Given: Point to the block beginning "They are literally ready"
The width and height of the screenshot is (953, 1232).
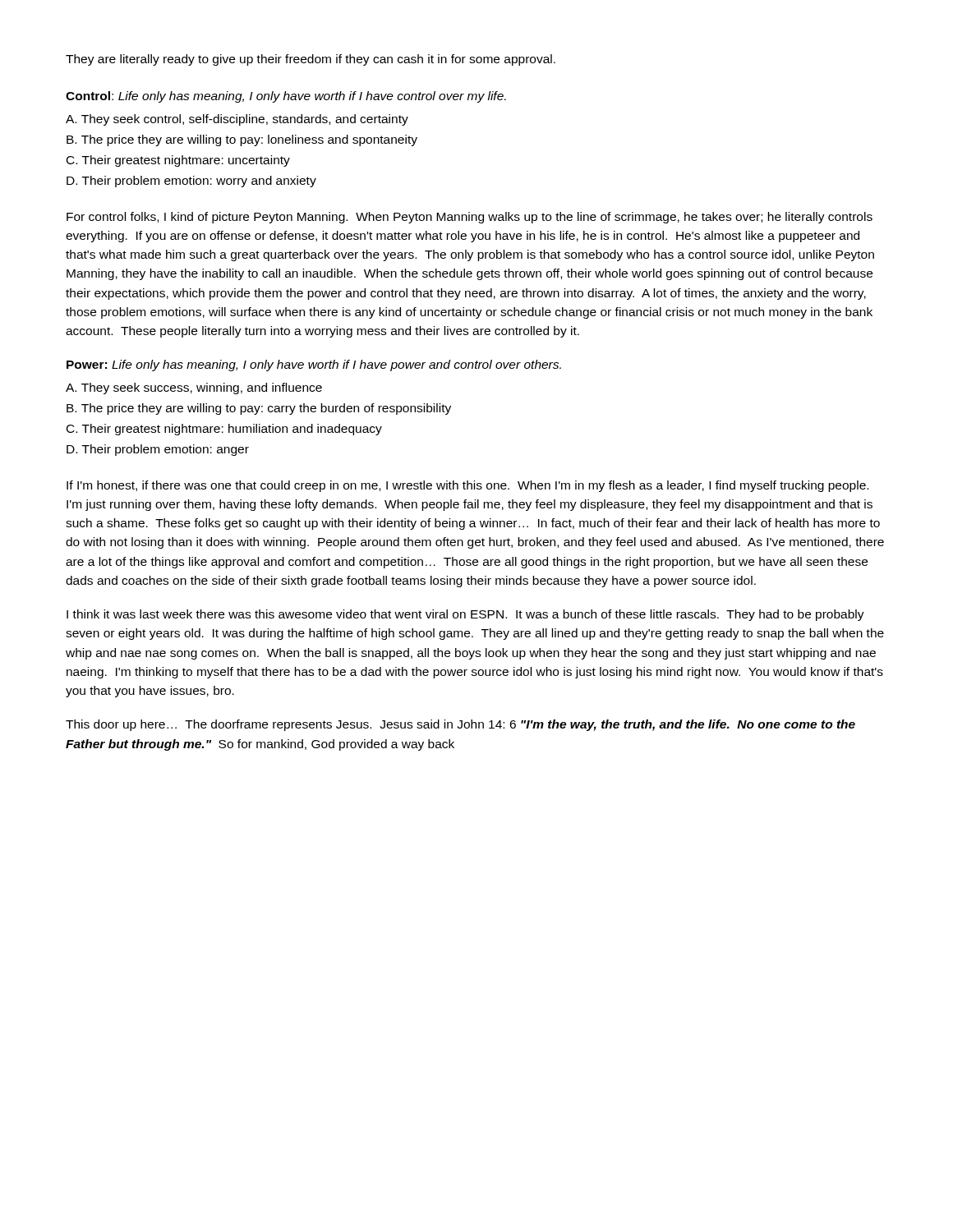Looking at the screenshot, I should tap(311, 59).
